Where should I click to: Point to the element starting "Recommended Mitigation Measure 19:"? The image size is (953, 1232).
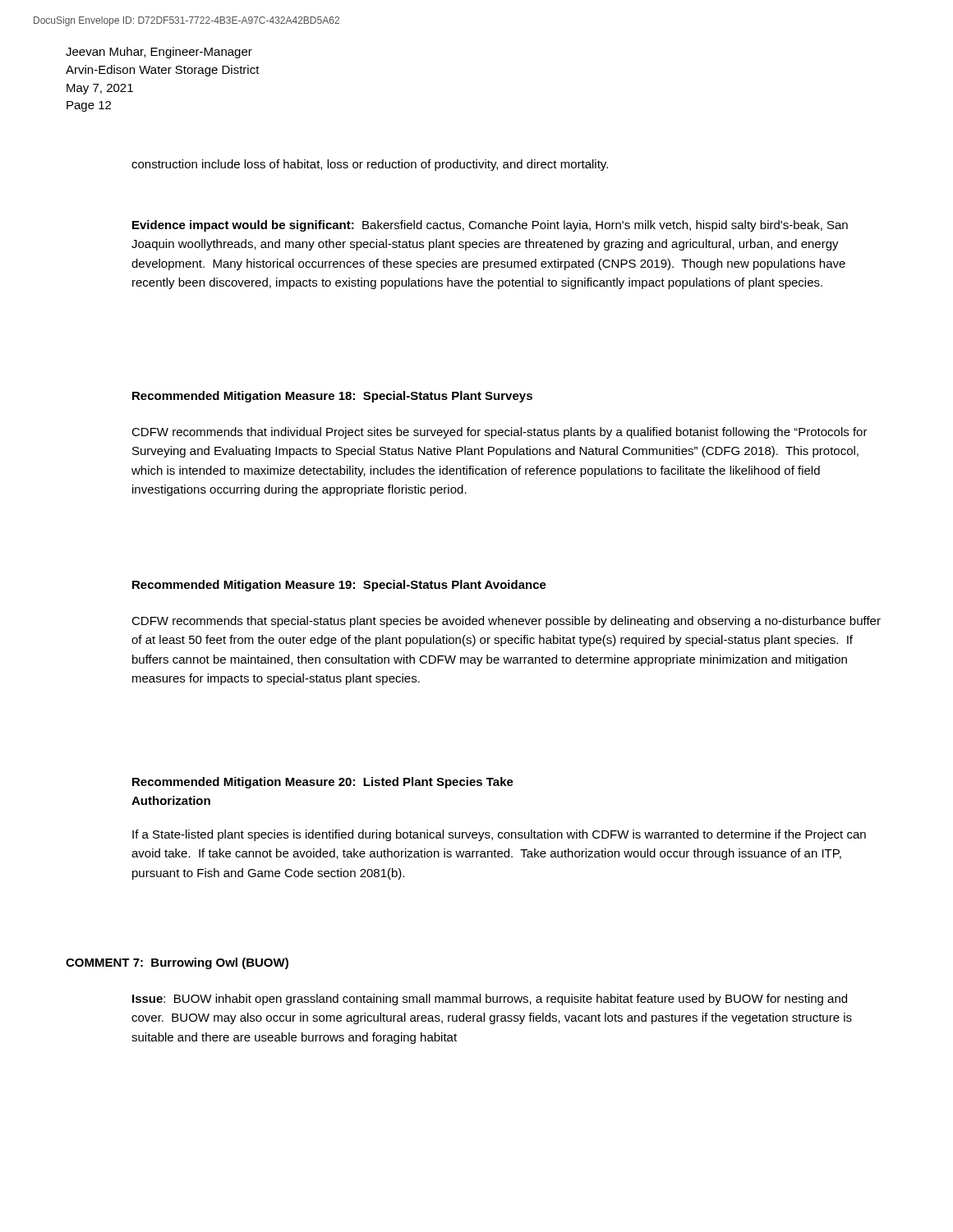tap(339, 584)
